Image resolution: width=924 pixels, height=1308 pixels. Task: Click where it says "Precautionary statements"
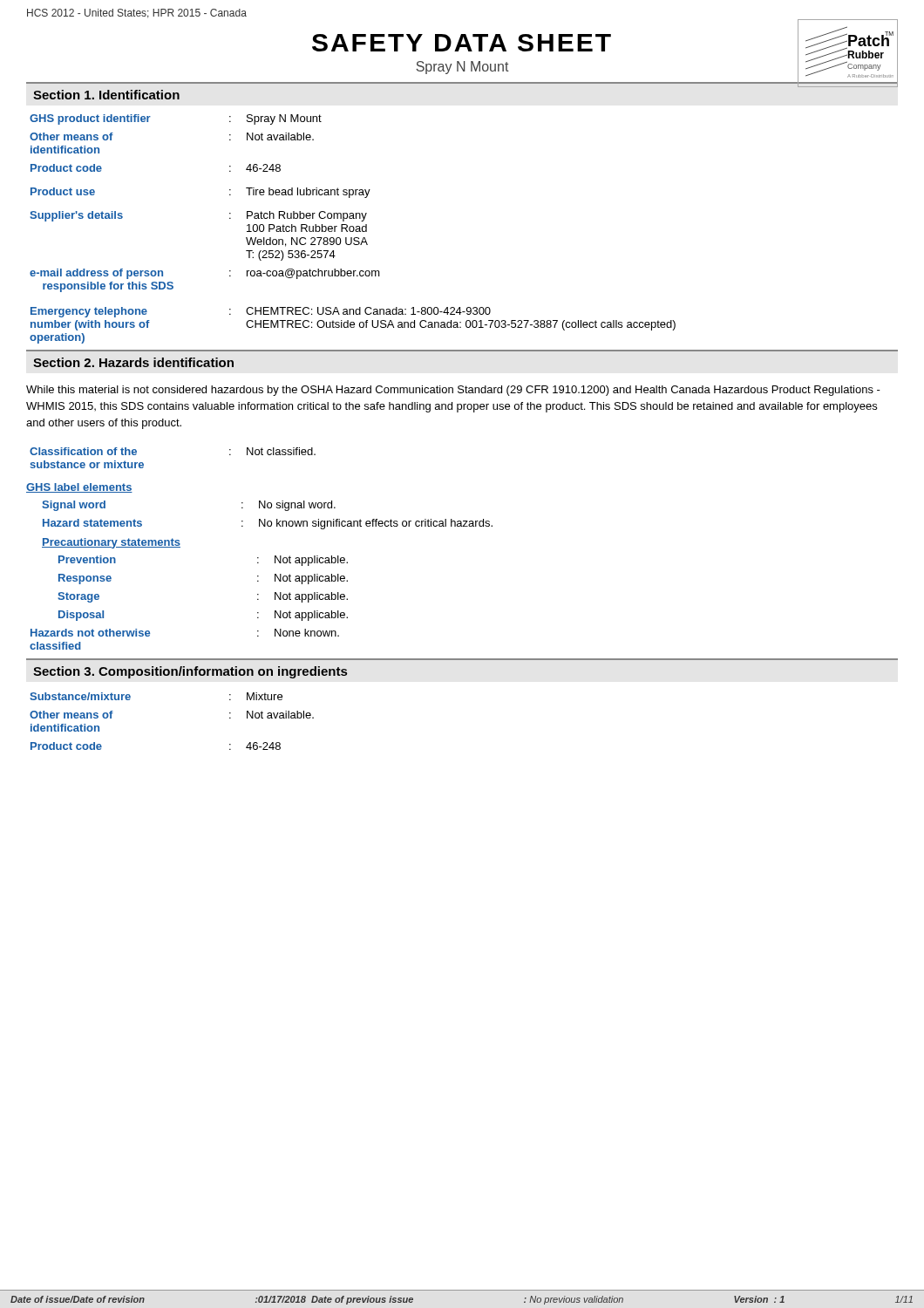coord(111,542)
